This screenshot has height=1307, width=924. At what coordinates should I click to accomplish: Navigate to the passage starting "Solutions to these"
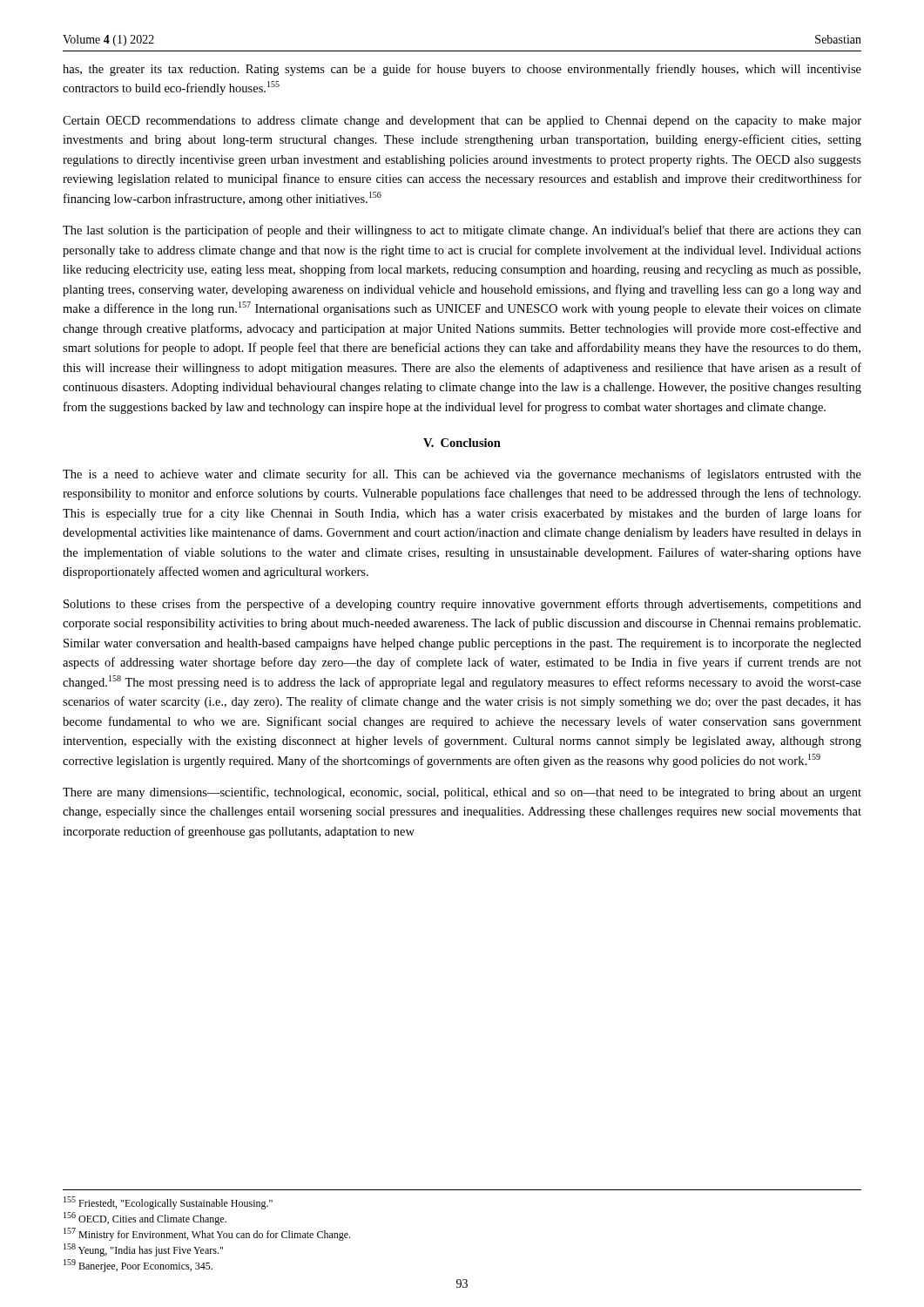point(462,682)
